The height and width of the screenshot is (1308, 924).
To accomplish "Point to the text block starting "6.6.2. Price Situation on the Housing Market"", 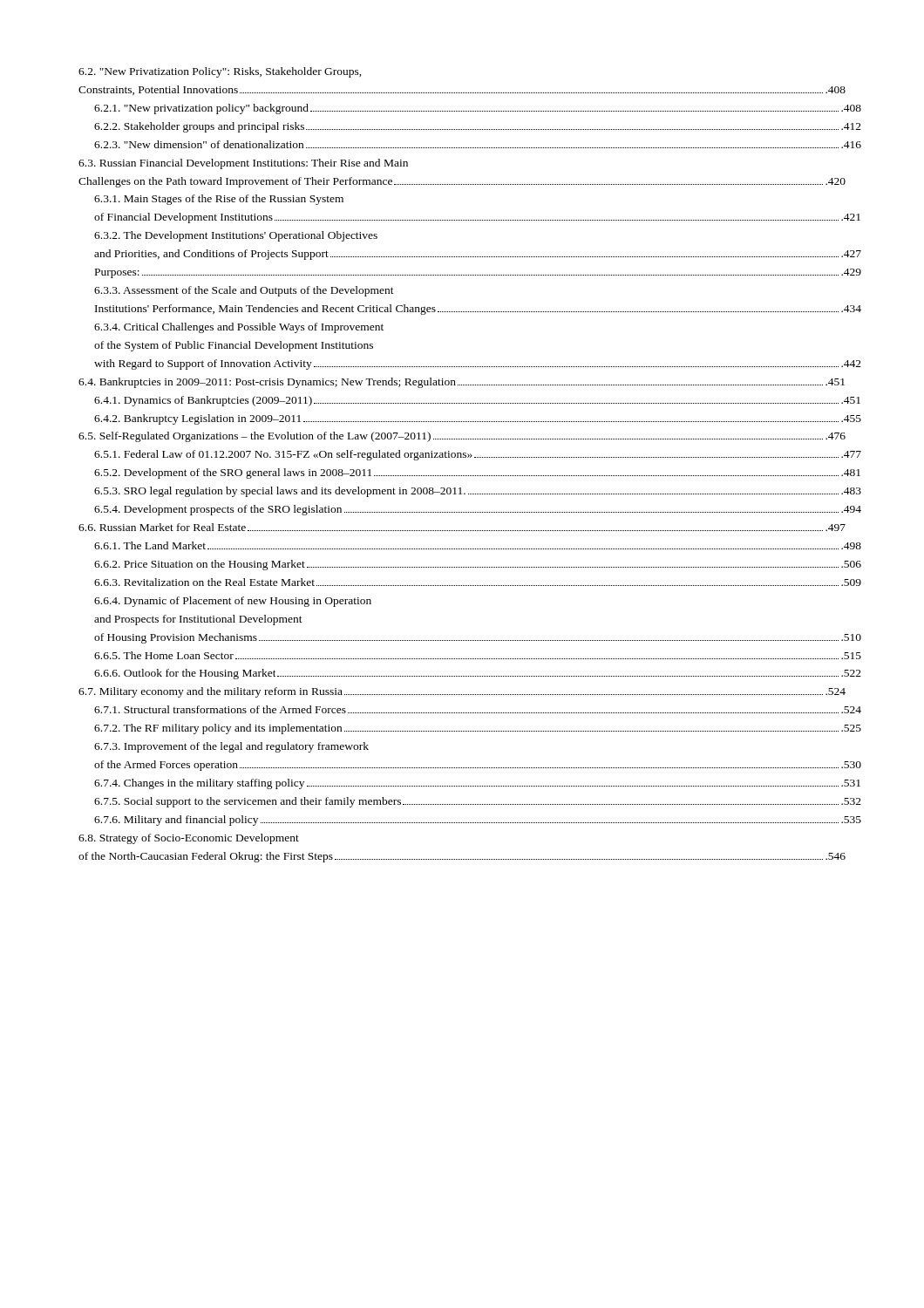I will coord(478,564).
